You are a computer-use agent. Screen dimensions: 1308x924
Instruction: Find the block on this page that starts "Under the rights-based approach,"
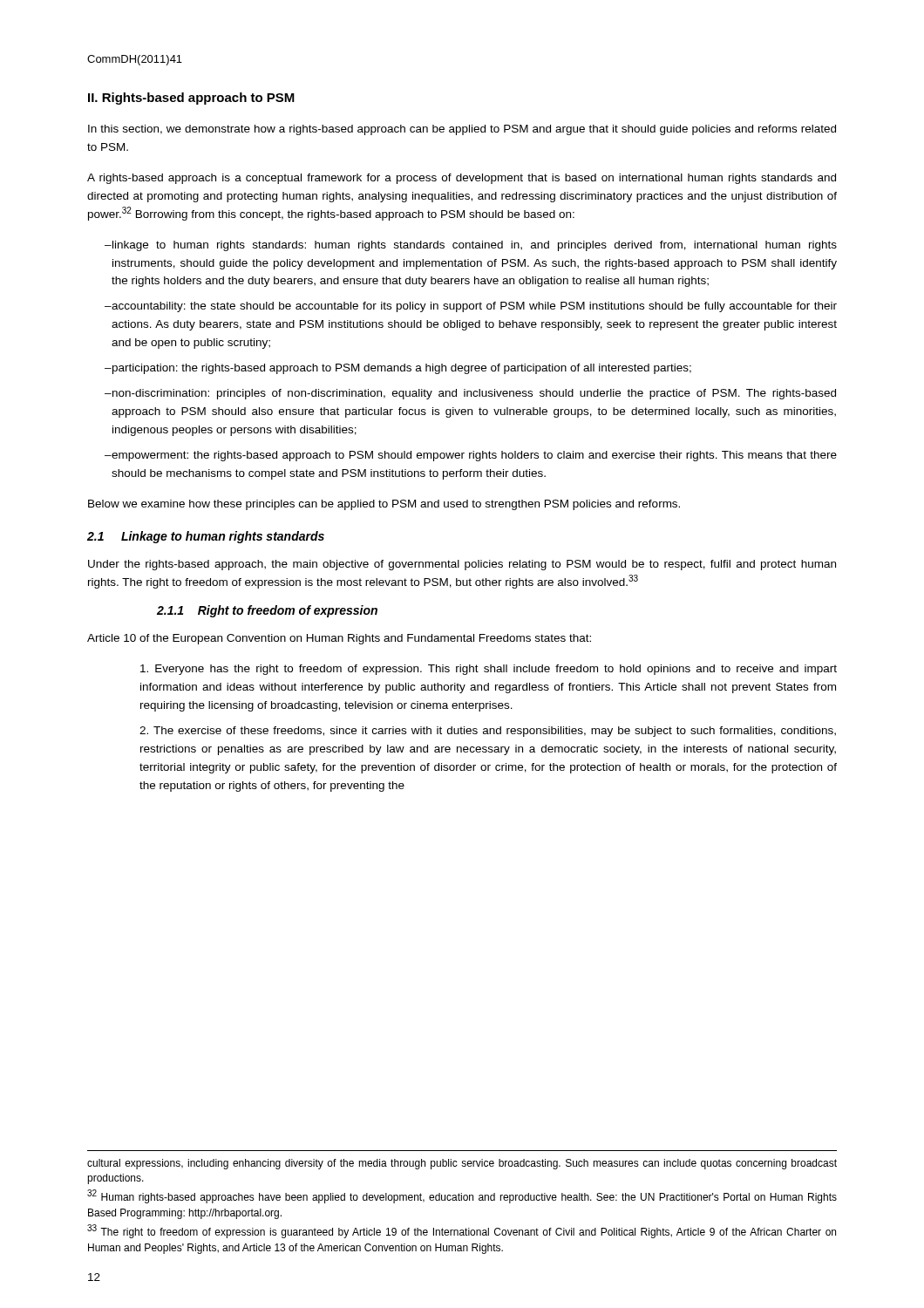(462, 573)
